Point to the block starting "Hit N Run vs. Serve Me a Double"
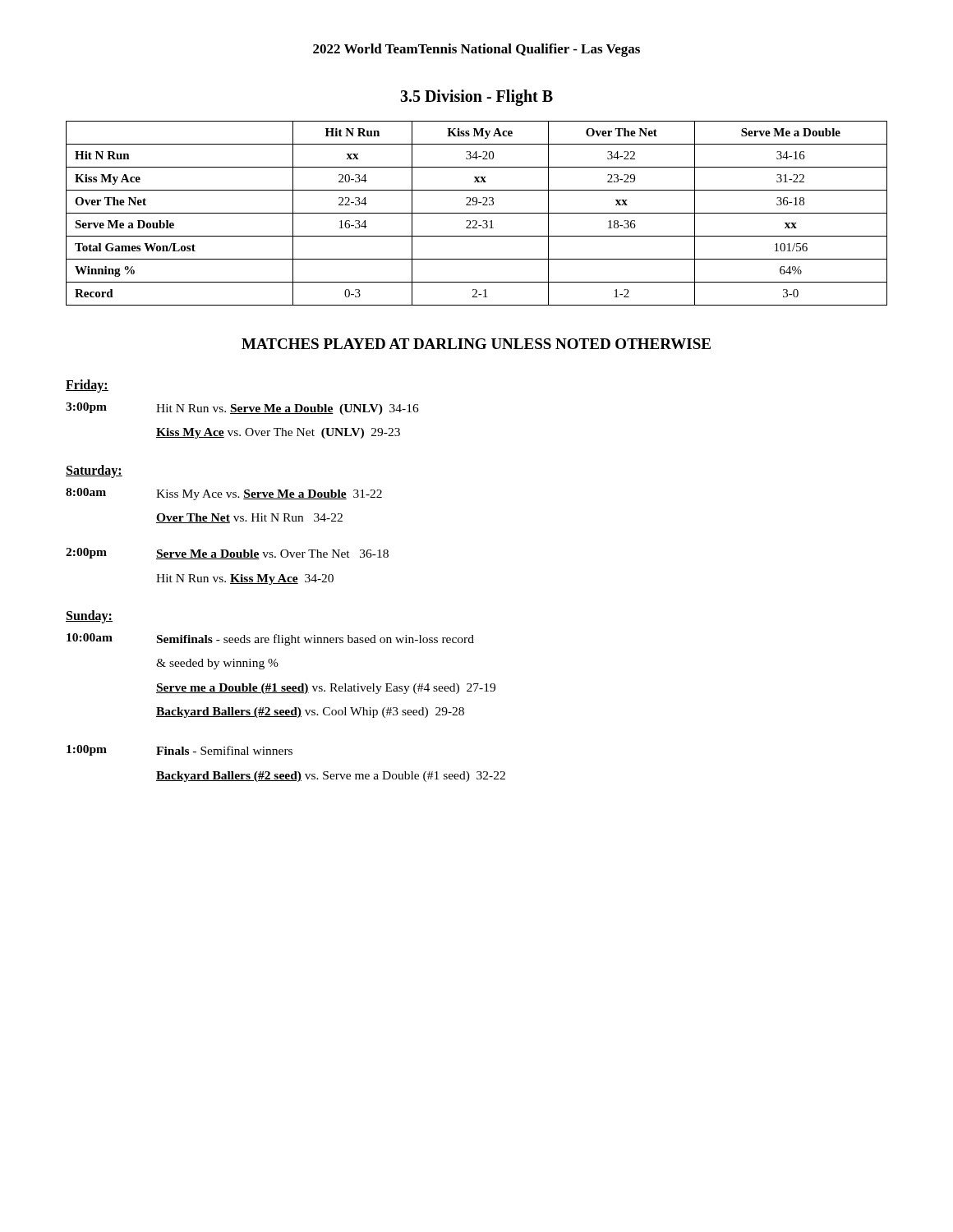This screenshot has width=953, height=1232. point(287,420)
